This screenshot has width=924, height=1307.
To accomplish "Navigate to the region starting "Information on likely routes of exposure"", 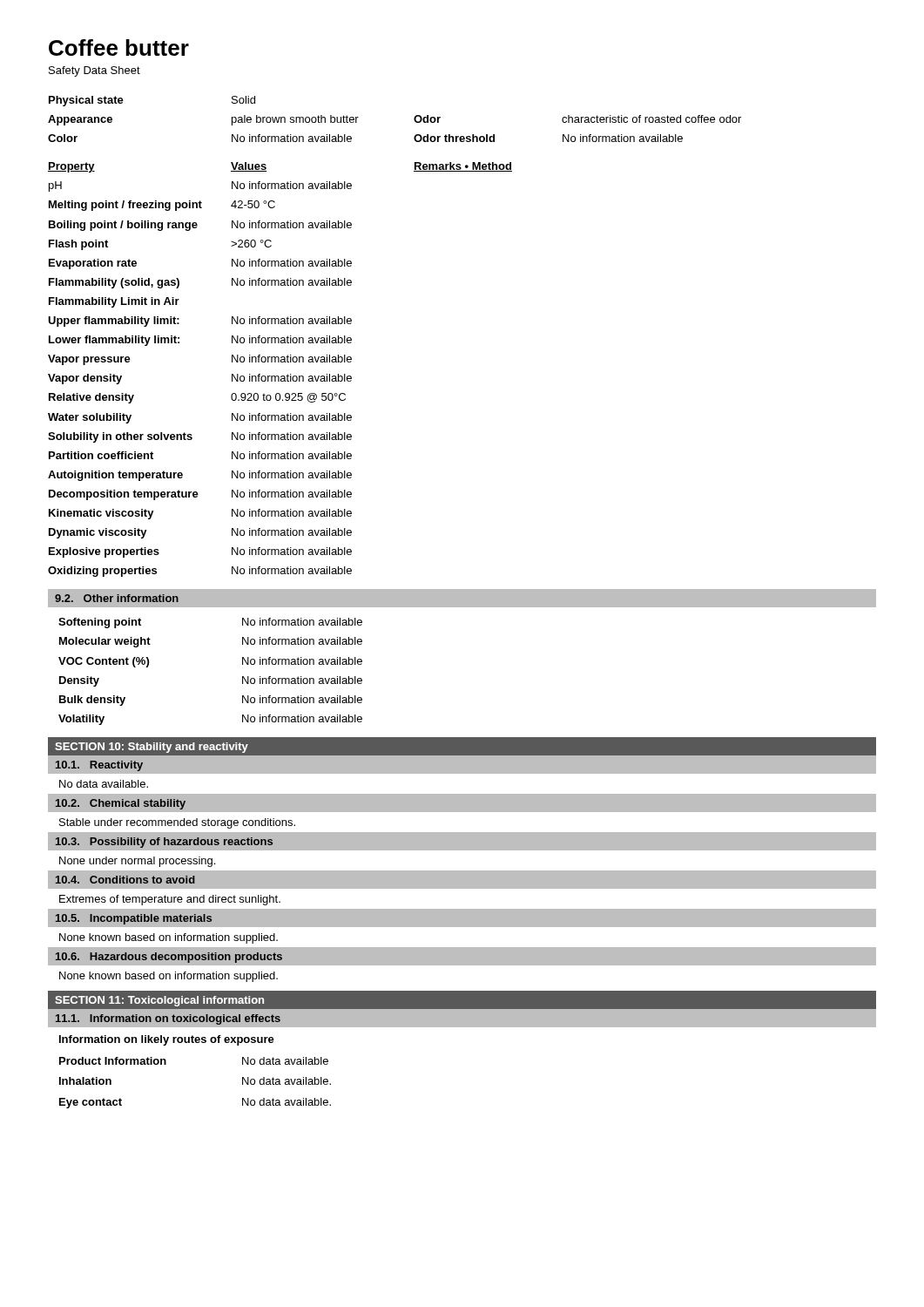I will 166,1039.
